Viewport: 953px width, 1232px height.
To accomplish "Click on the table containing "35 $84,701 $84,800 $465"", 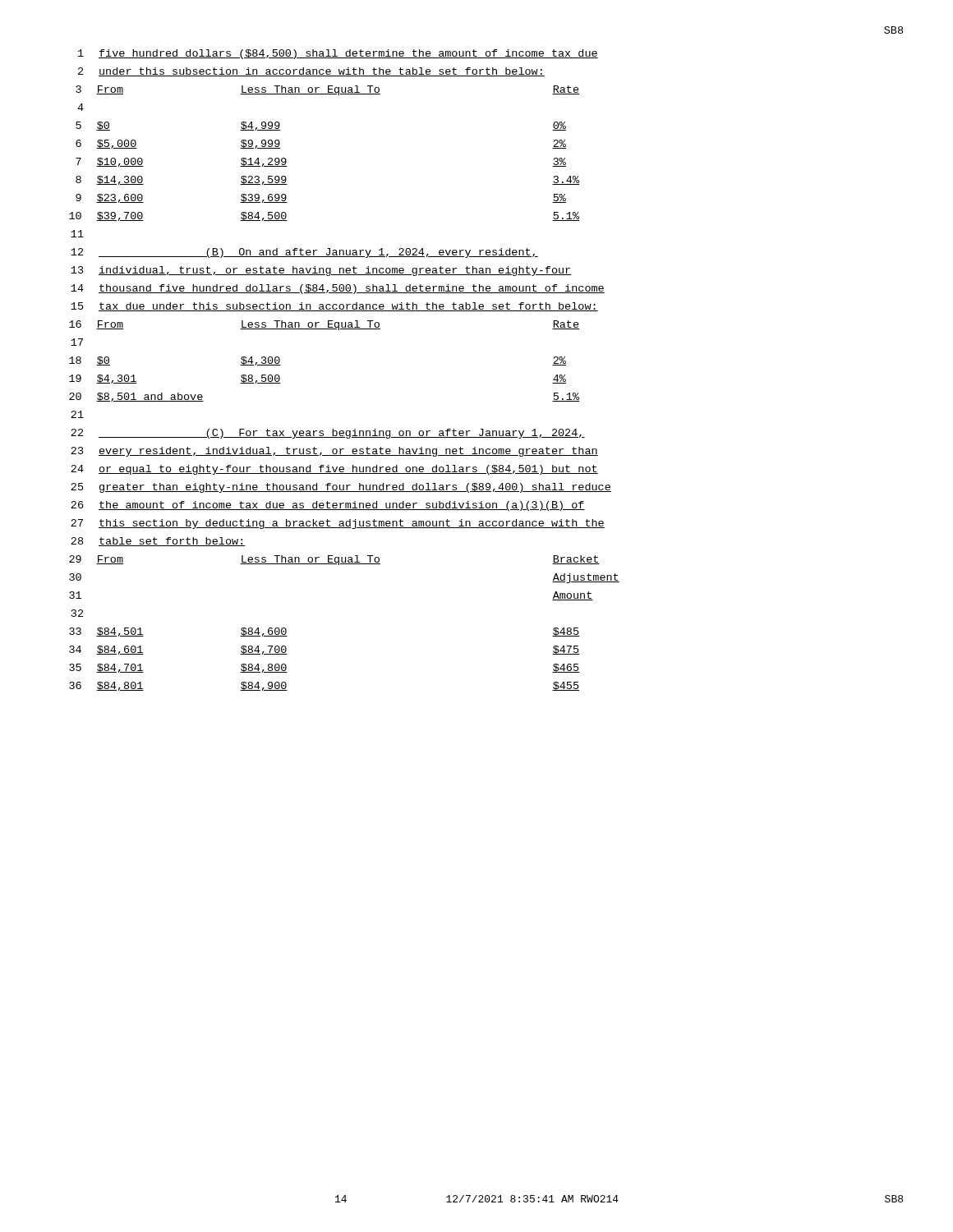I will 476,669.
